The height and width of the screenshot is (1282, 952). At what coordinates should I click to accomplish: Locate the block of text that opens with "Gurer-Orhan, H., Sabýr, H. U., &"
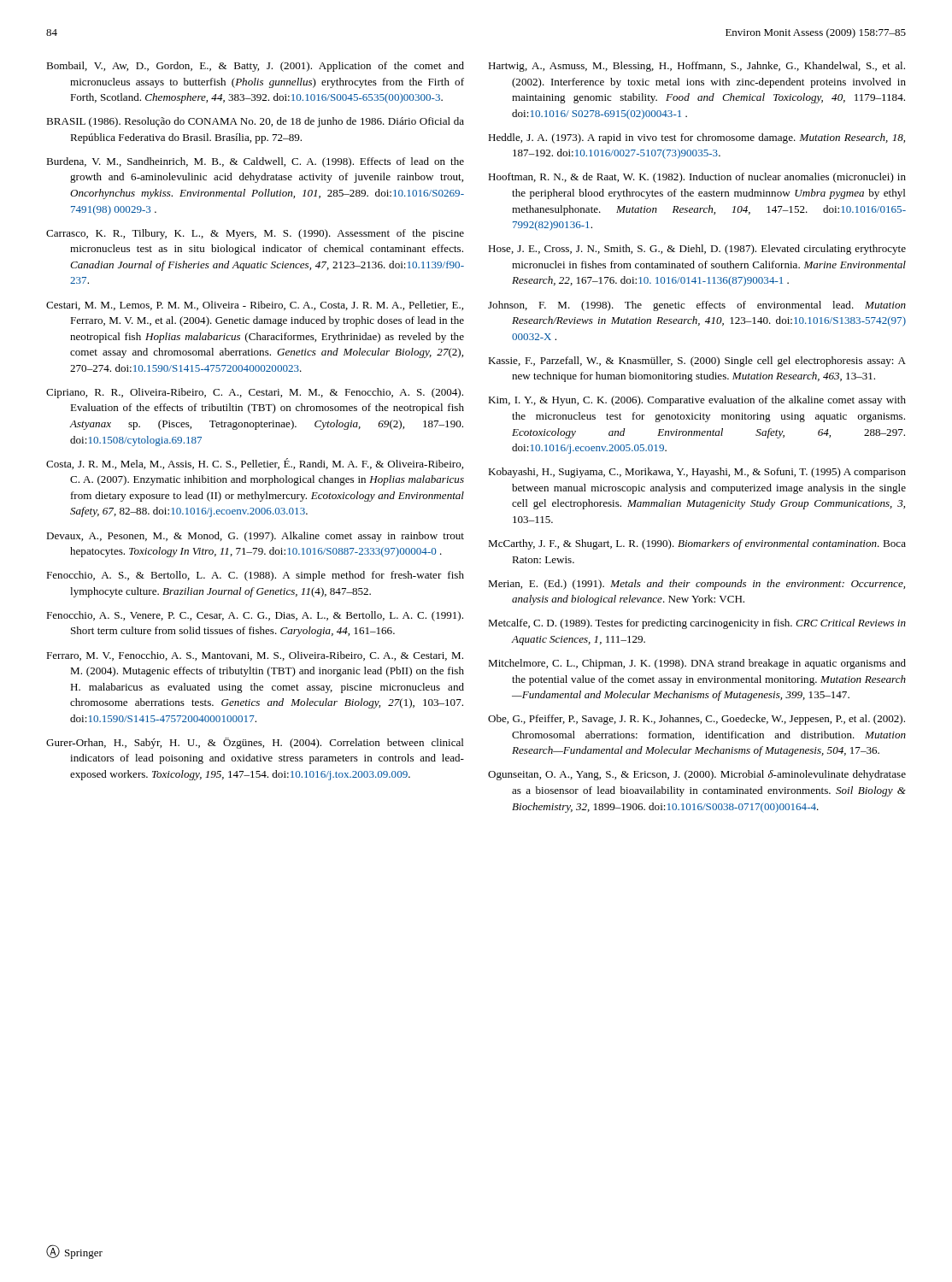click(255, 758)
